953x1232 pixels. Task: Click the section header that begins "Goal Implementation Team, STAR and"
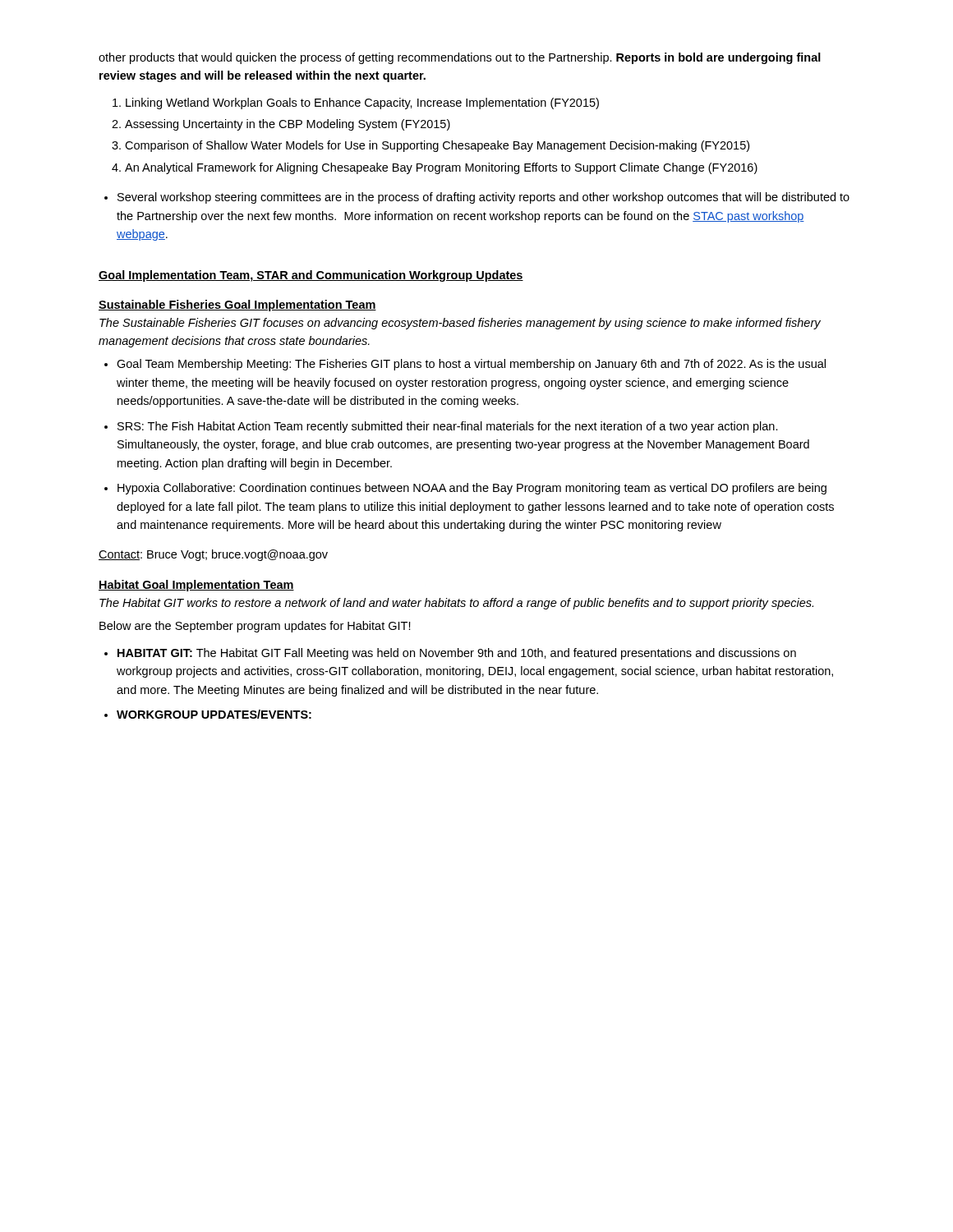click(311, 275)
